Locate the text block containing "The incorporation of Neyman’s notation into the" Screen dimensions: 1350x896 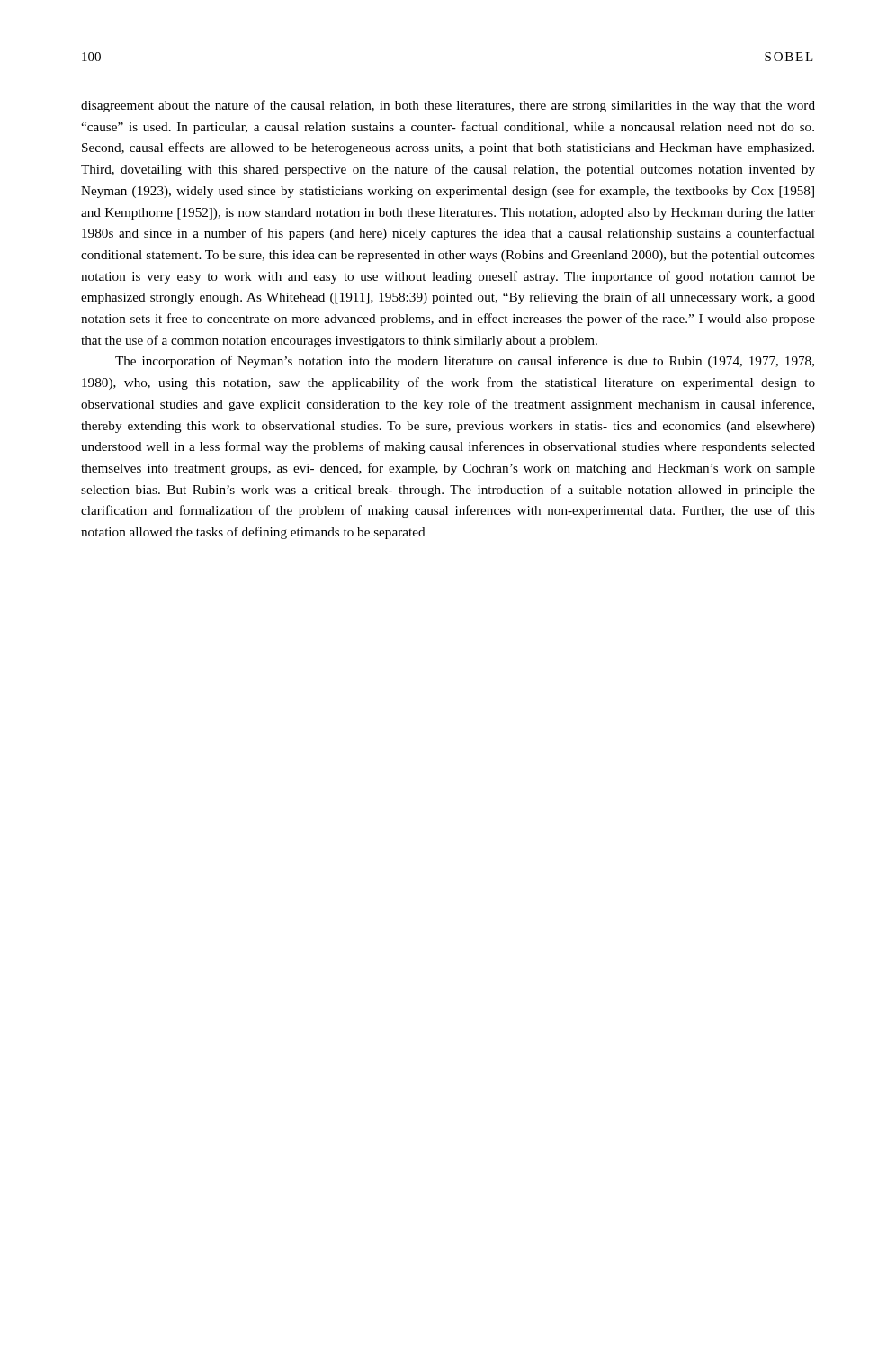pos(448,446)
